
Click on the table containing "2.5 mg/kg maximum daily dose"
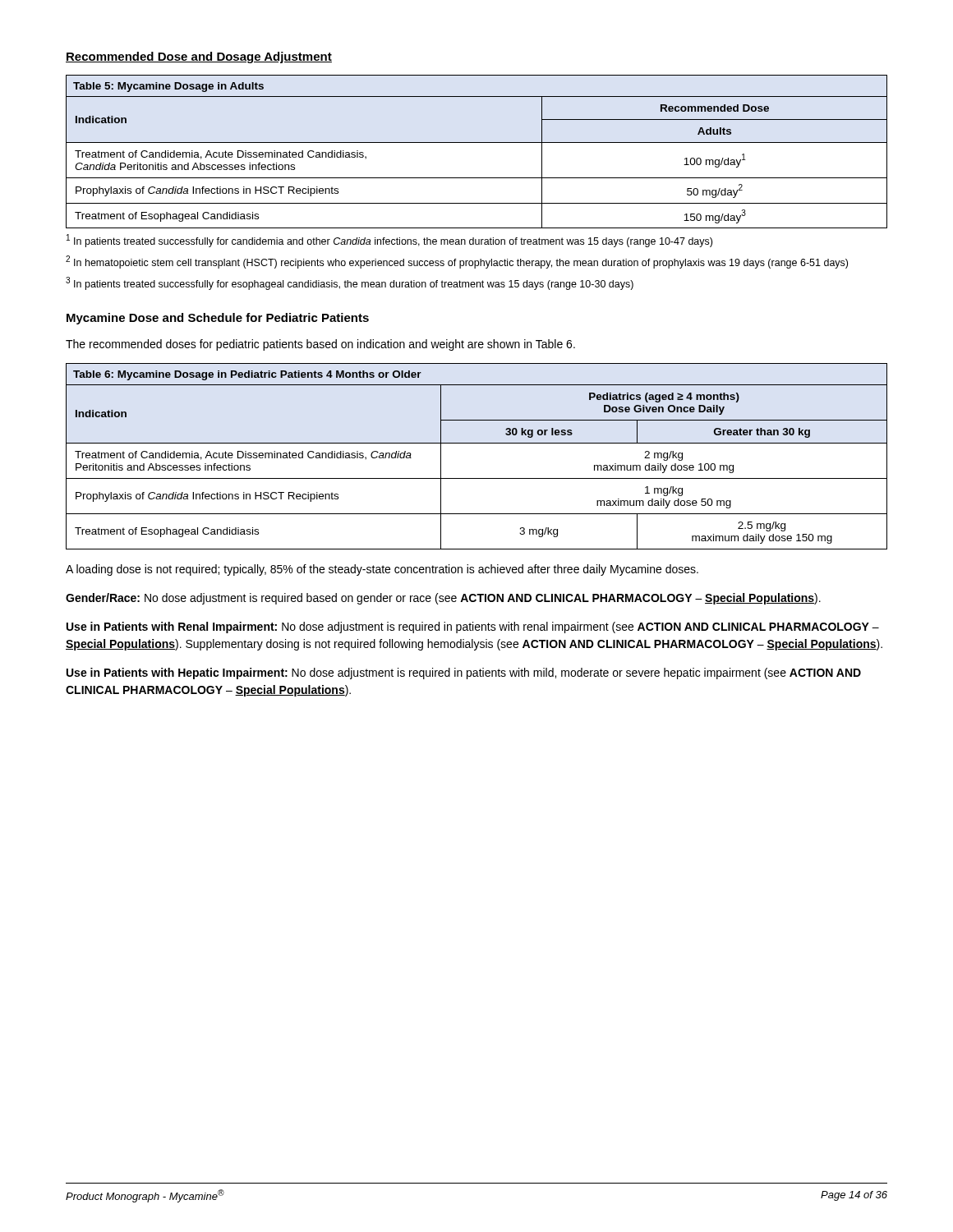[x=476, y=456]
